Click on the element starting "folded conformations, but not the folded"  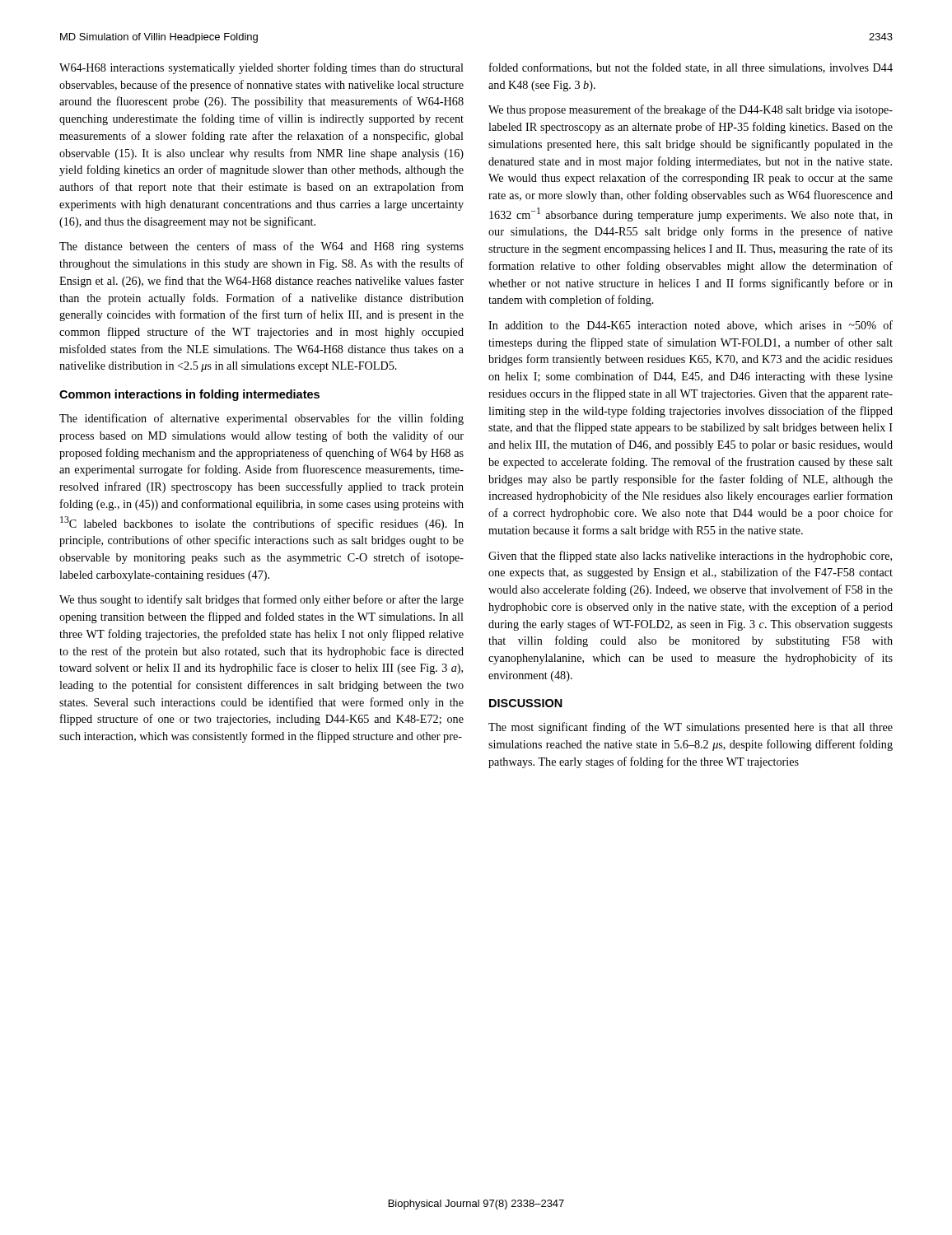tap(691, 76)
